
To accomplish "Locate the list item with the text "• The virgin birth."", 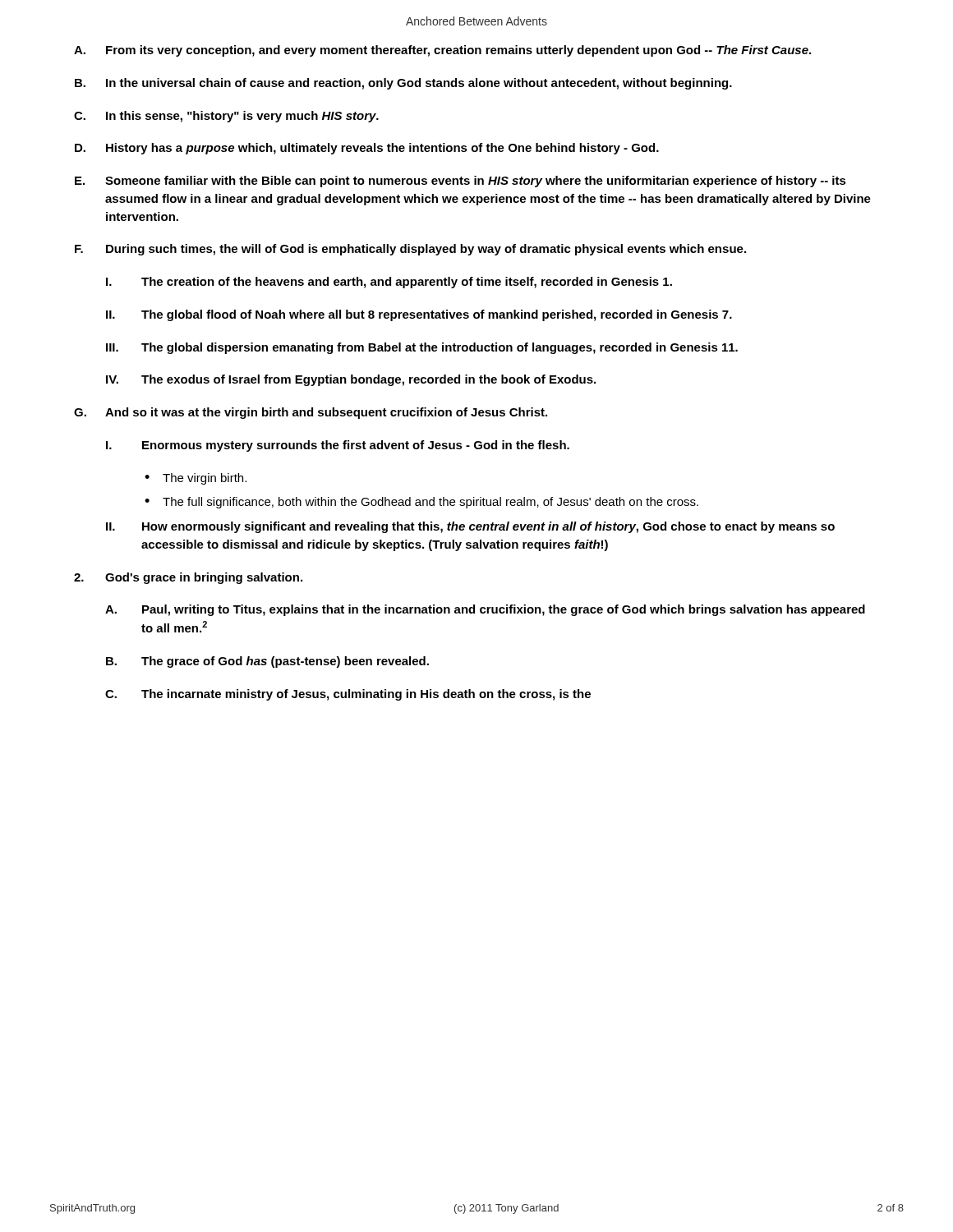I will (x=196, y=479).
